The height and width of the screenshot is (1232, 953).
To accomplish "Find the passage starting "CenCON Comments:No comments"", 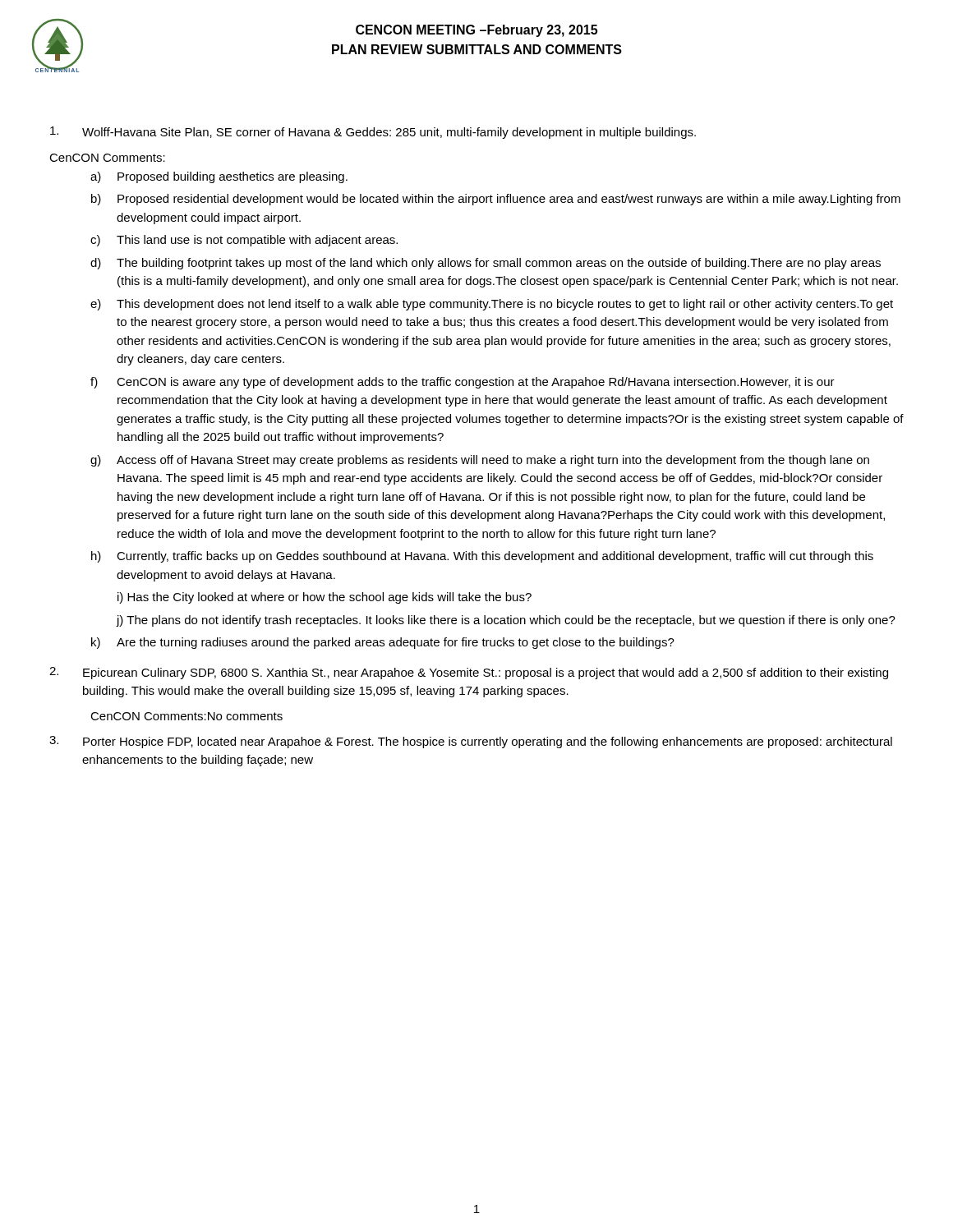I will pyautogui.click(x=187, y=715).
